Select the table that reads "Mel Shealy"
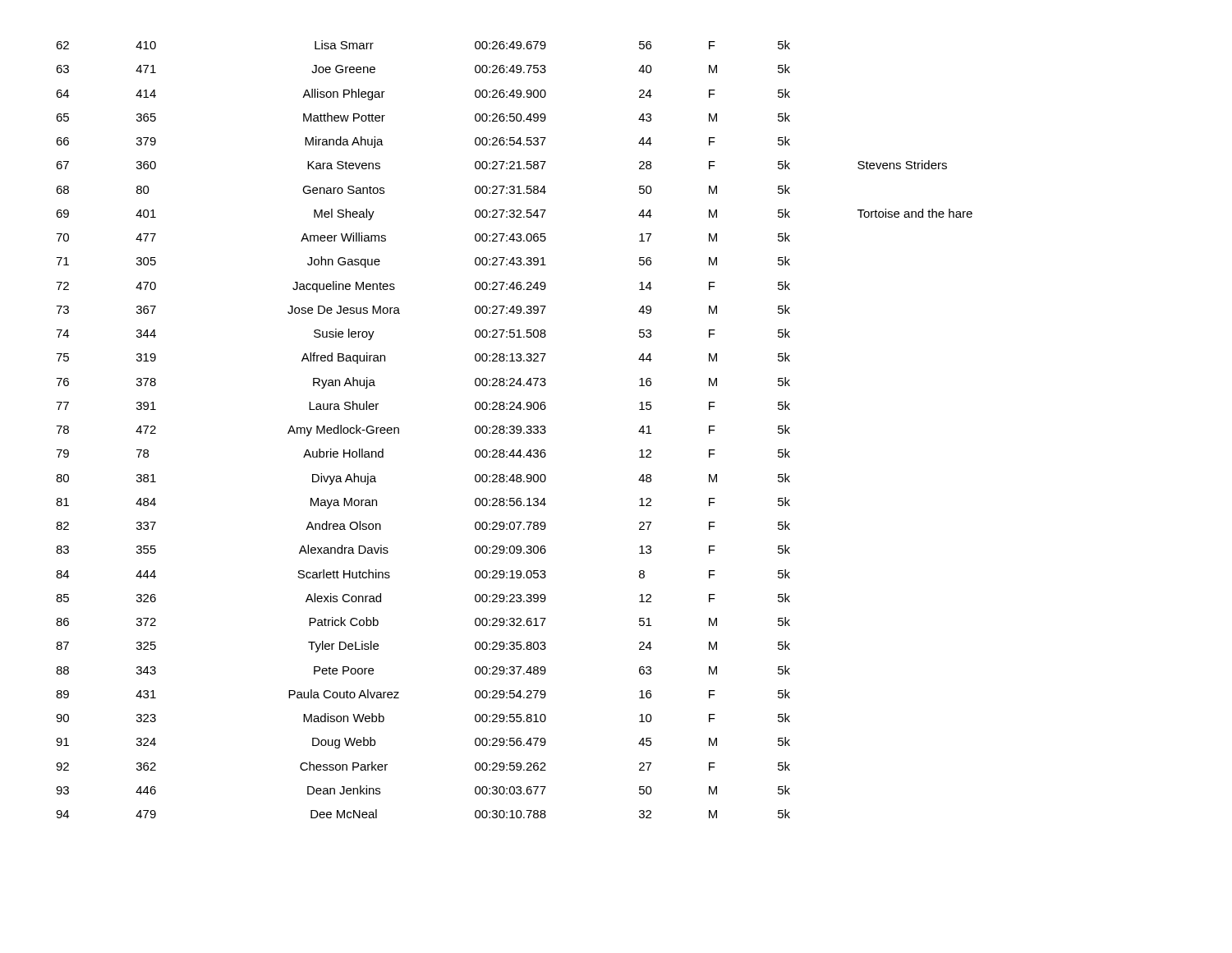The width and height of the screenshot is (1232, 953). (x=616, y=429)
